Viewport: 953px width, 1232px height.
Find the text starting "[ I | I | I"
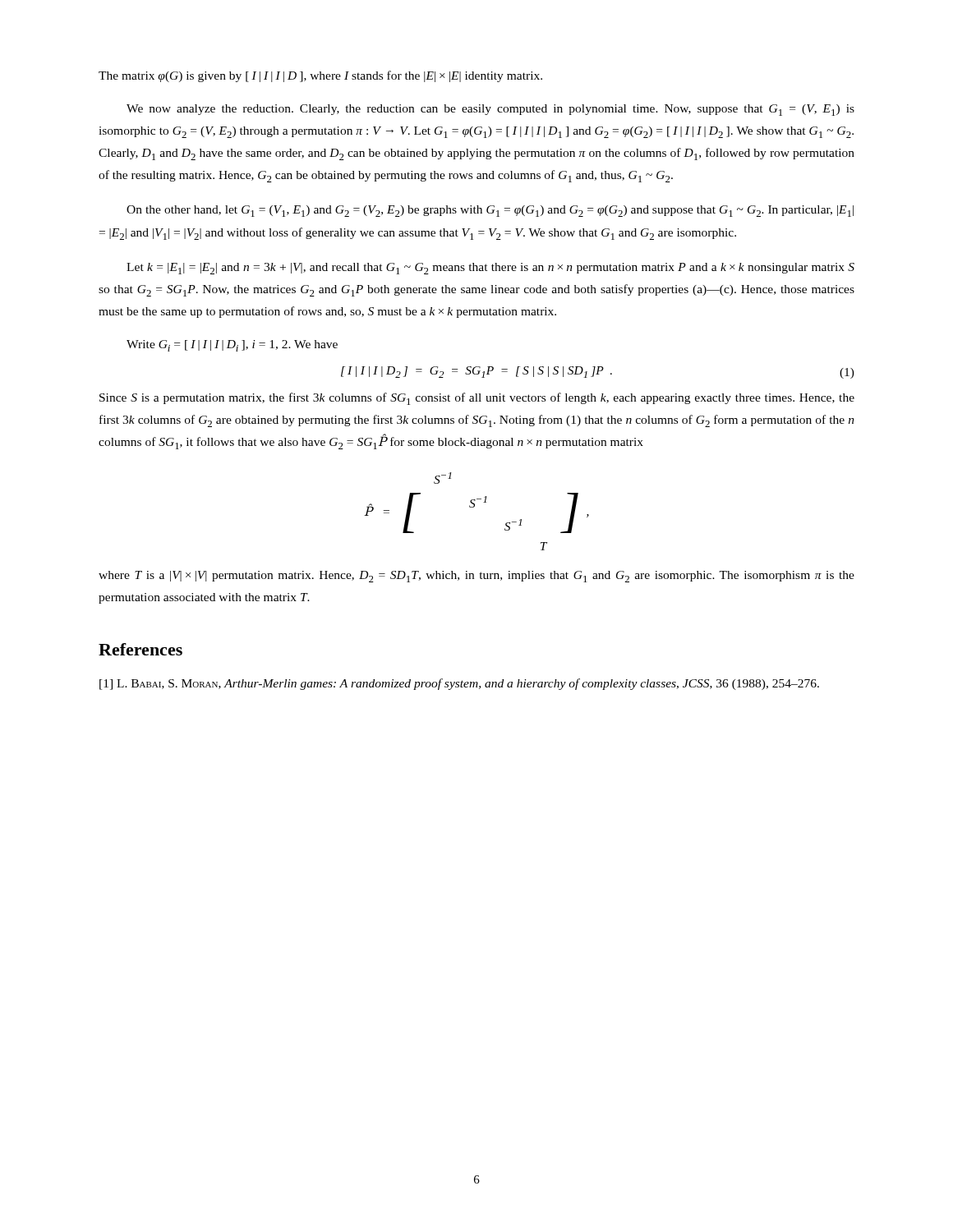[x=597, y=372]
